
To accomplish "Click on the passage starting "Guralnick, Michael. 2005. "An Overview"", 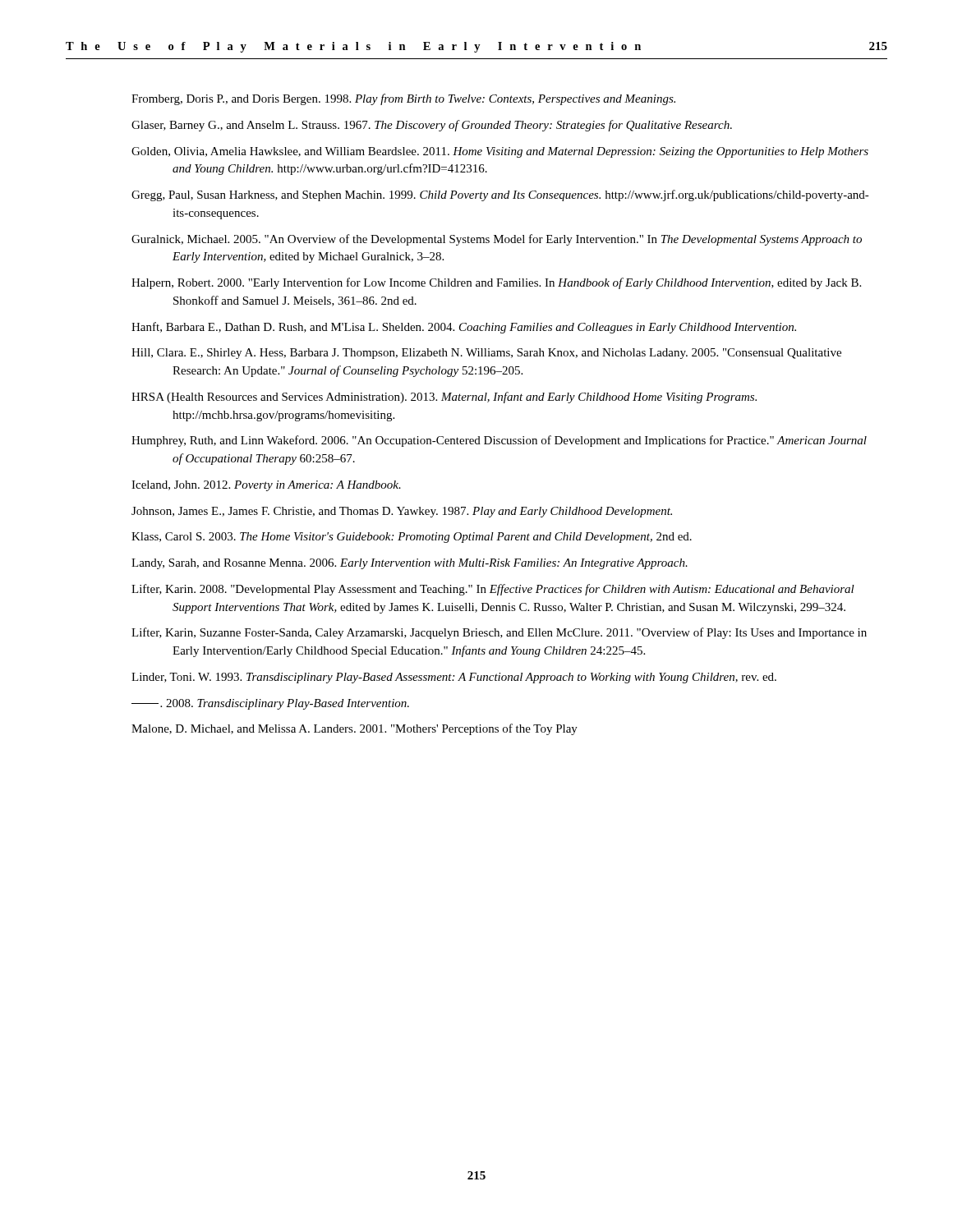I will tap(497, 248).
